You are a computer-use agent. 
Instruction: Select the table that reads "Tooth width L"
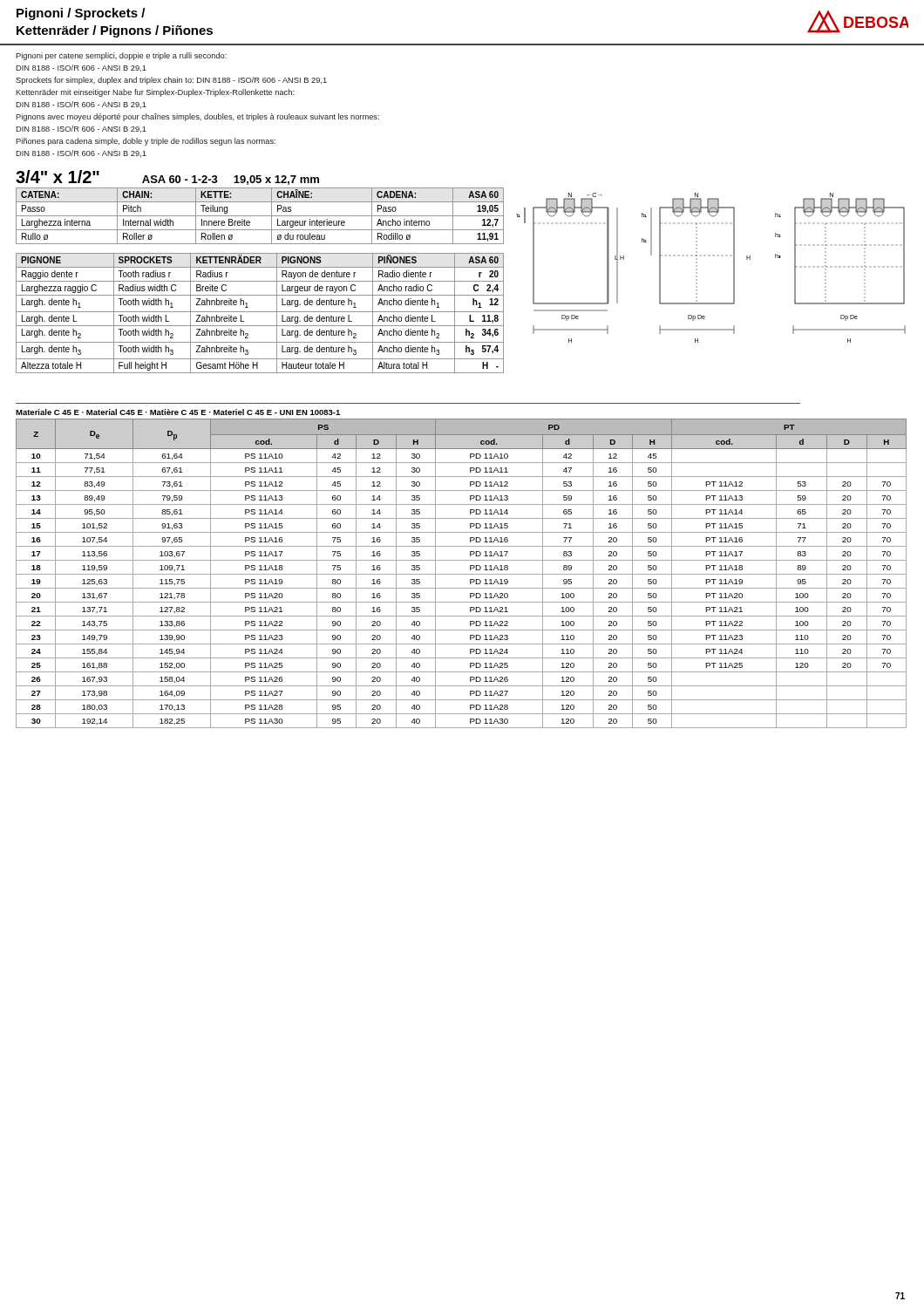[260, 313]
